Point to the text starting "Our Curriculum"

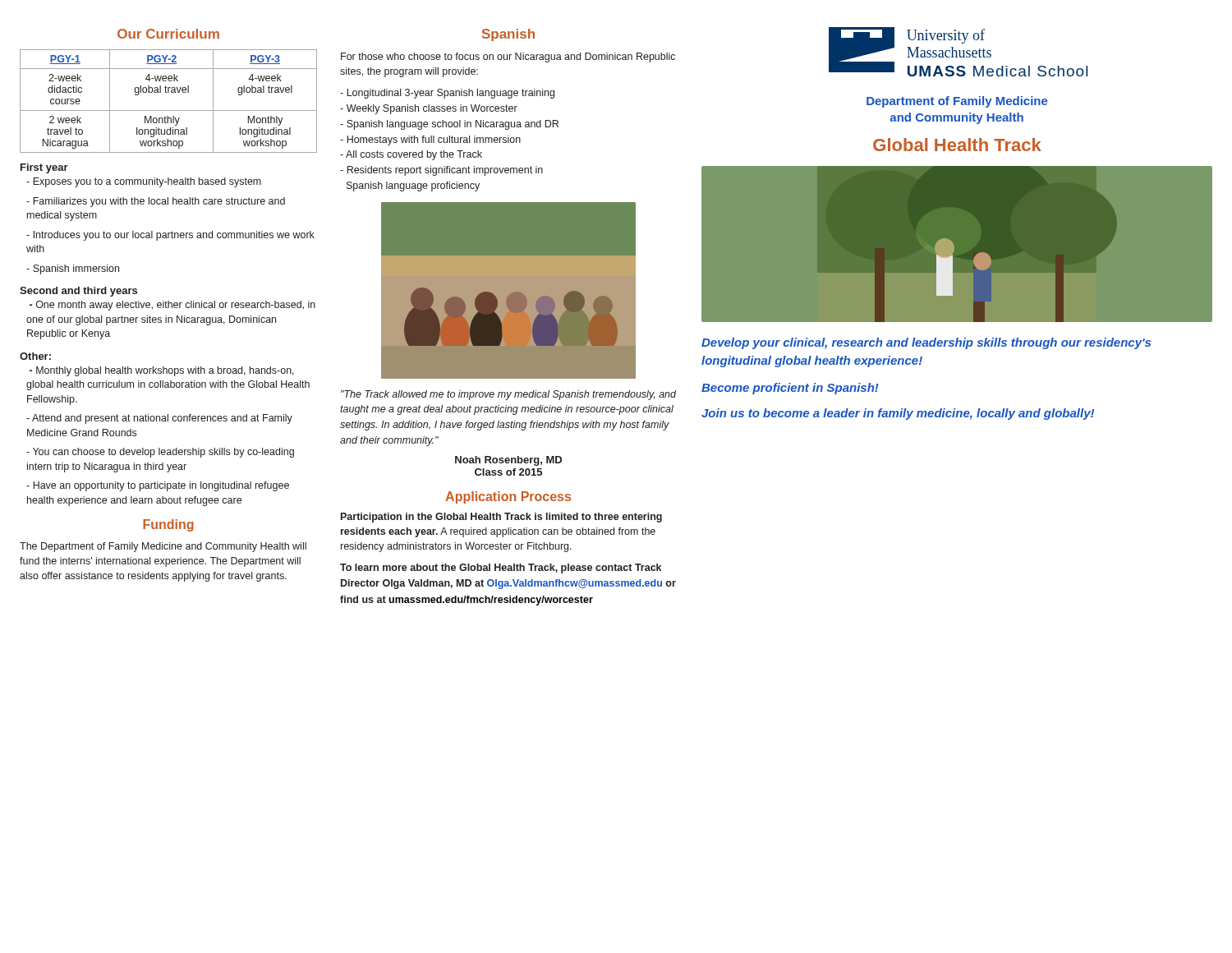tap(168, 34)
